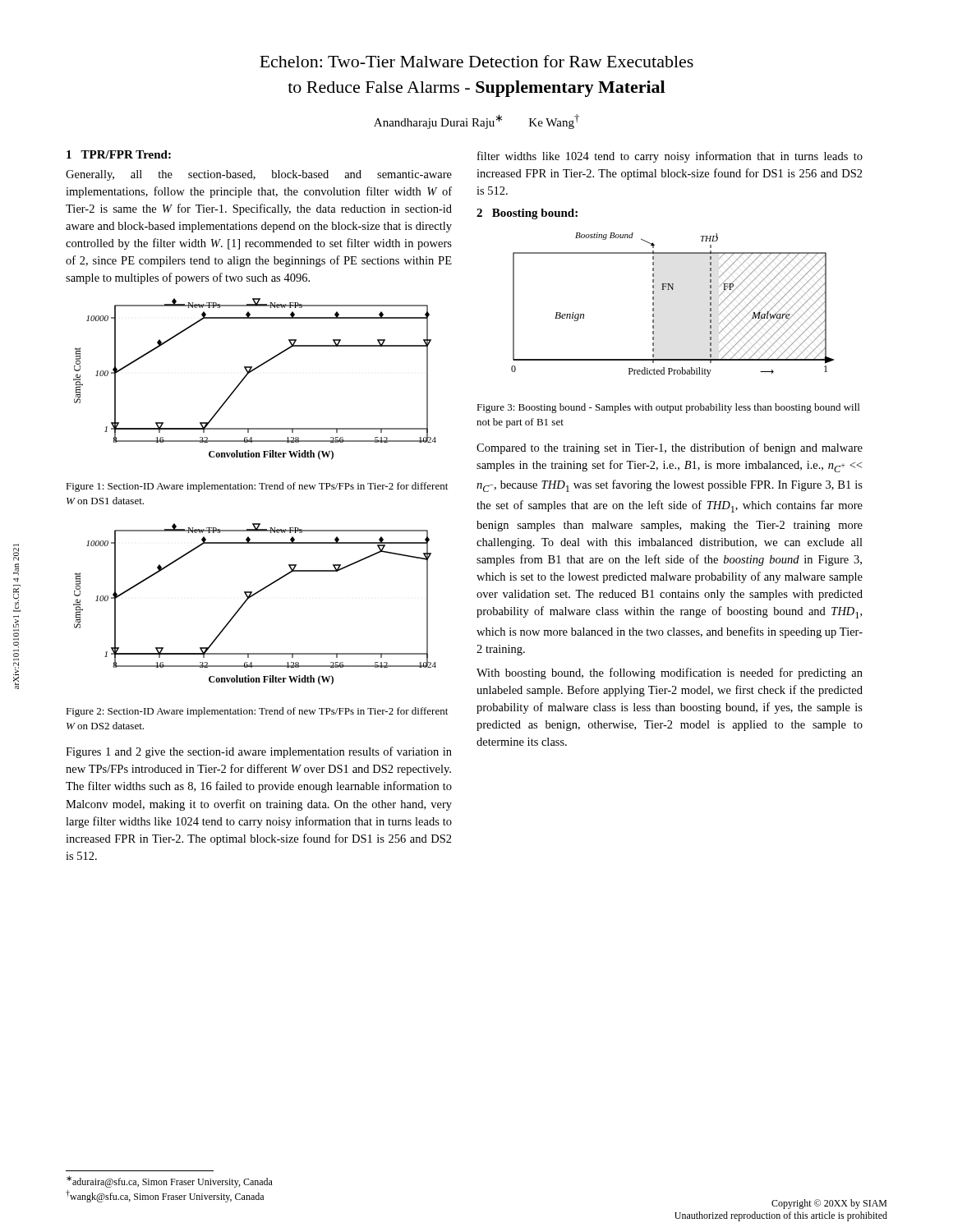Screen dimensions: 1232x953
Task: Navigate to the text starting "1 TPR/FPR Trend:"
Action: (x=119, y=154)
